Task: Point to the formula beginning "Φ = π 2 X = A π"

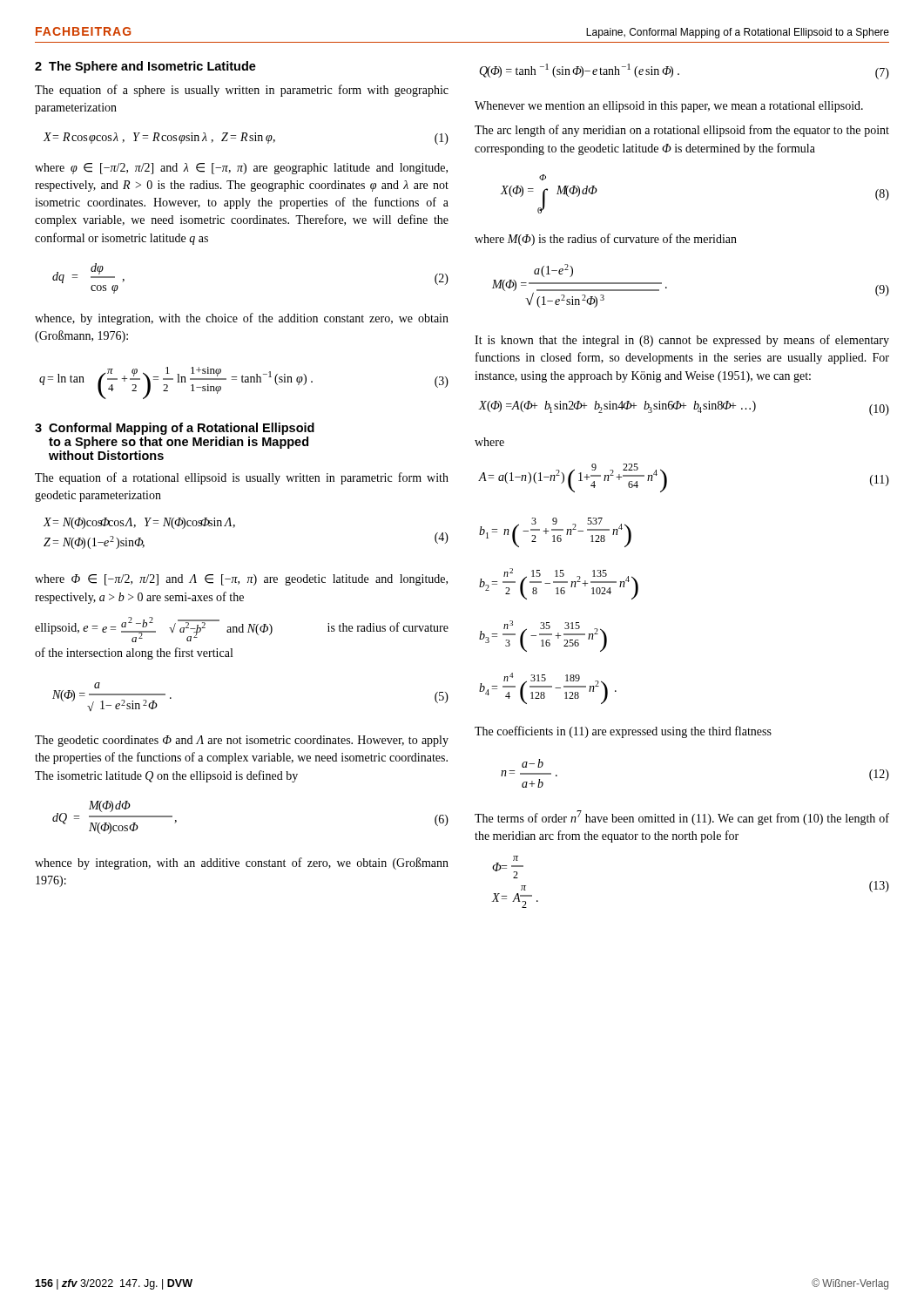Action: coord(516,858)
